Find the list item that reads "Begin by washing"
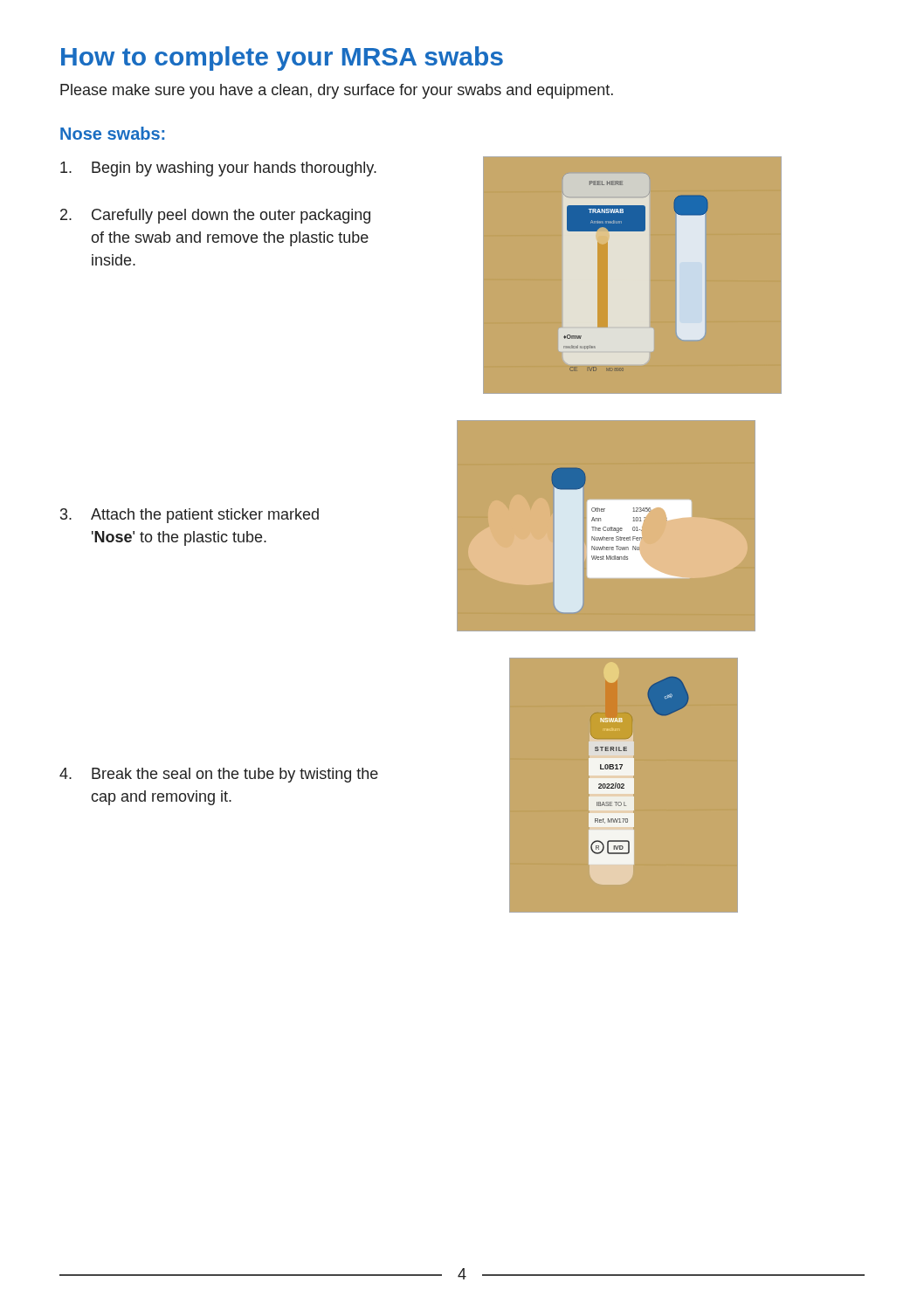924x1310 pixels. tap(221, 168)
